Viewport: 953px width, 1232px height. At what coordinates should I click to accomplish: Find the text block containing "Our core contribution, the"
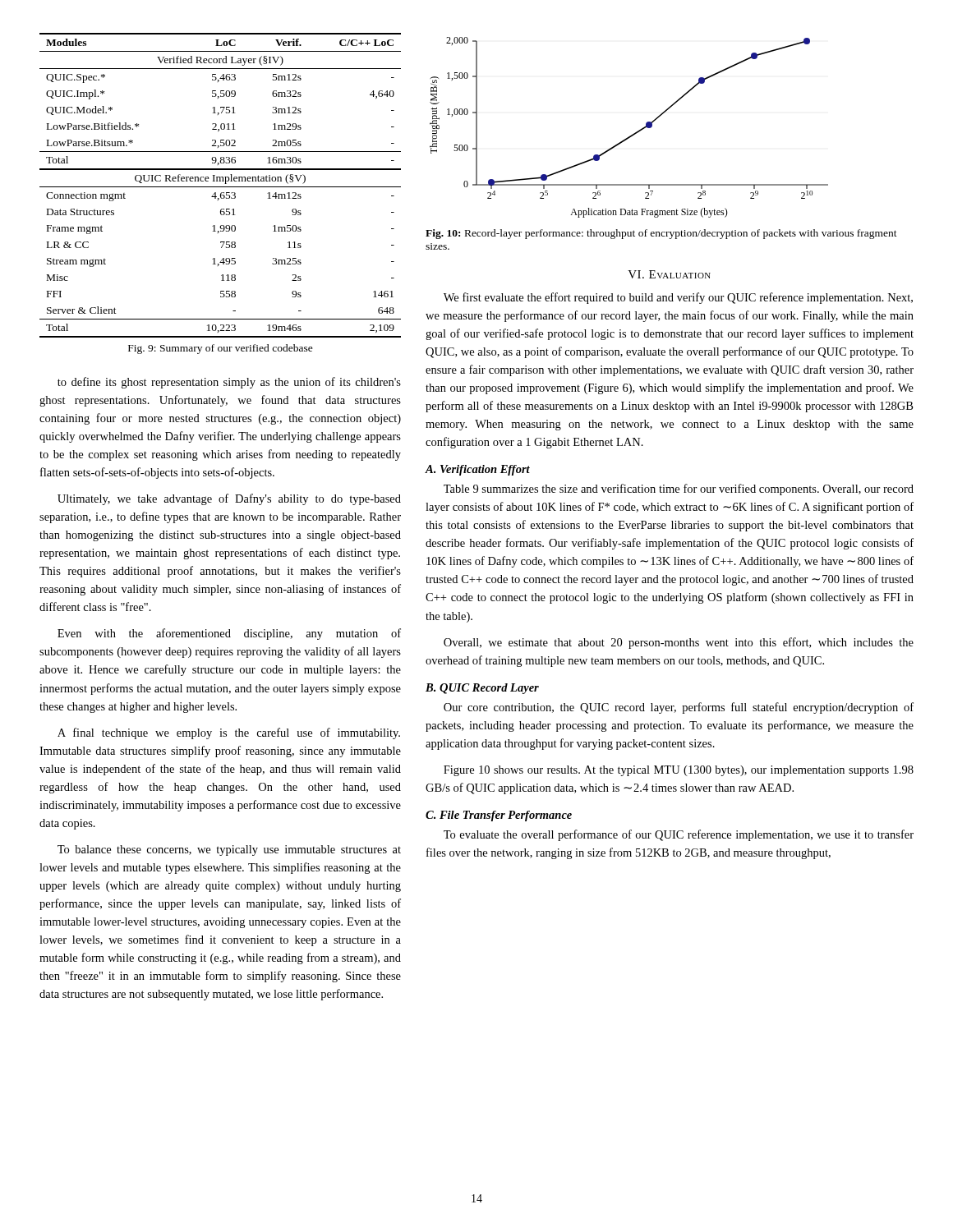pyautogui.click(x=670, y=747)
